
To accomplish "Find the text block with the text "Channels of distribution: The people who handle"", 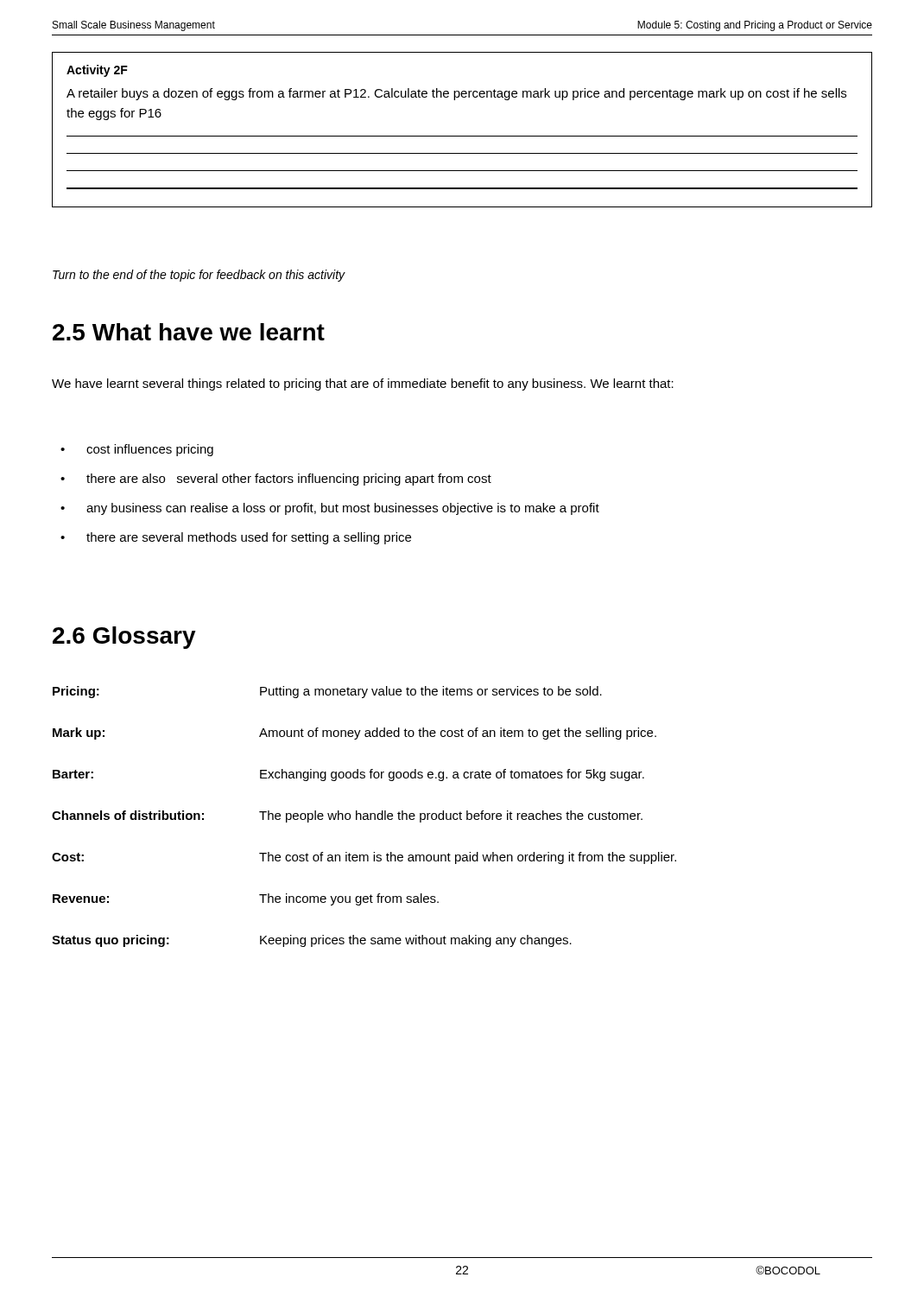I will 462,816.
